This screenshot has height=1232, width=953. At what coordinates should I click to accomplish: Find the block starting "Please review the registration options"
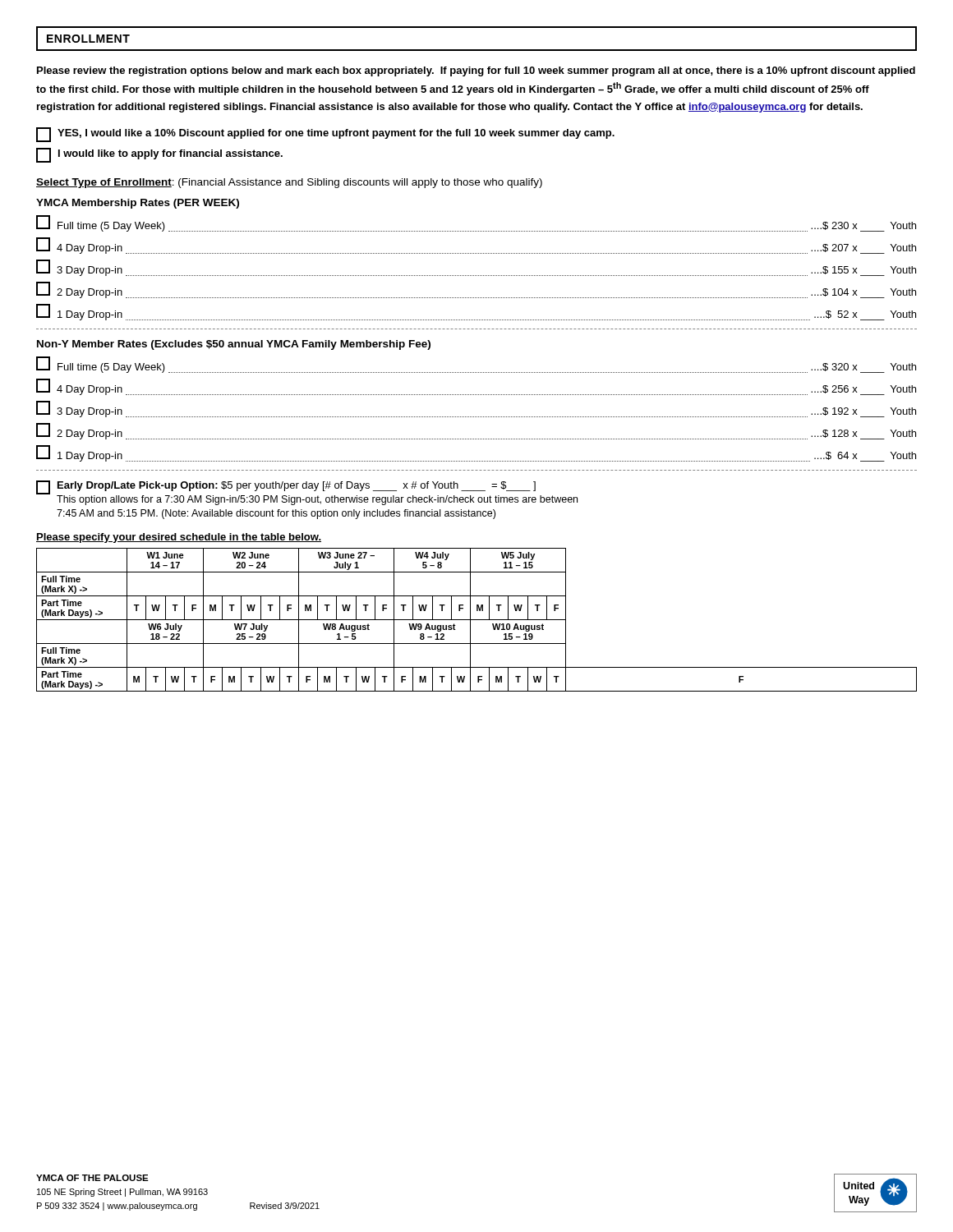476,88
